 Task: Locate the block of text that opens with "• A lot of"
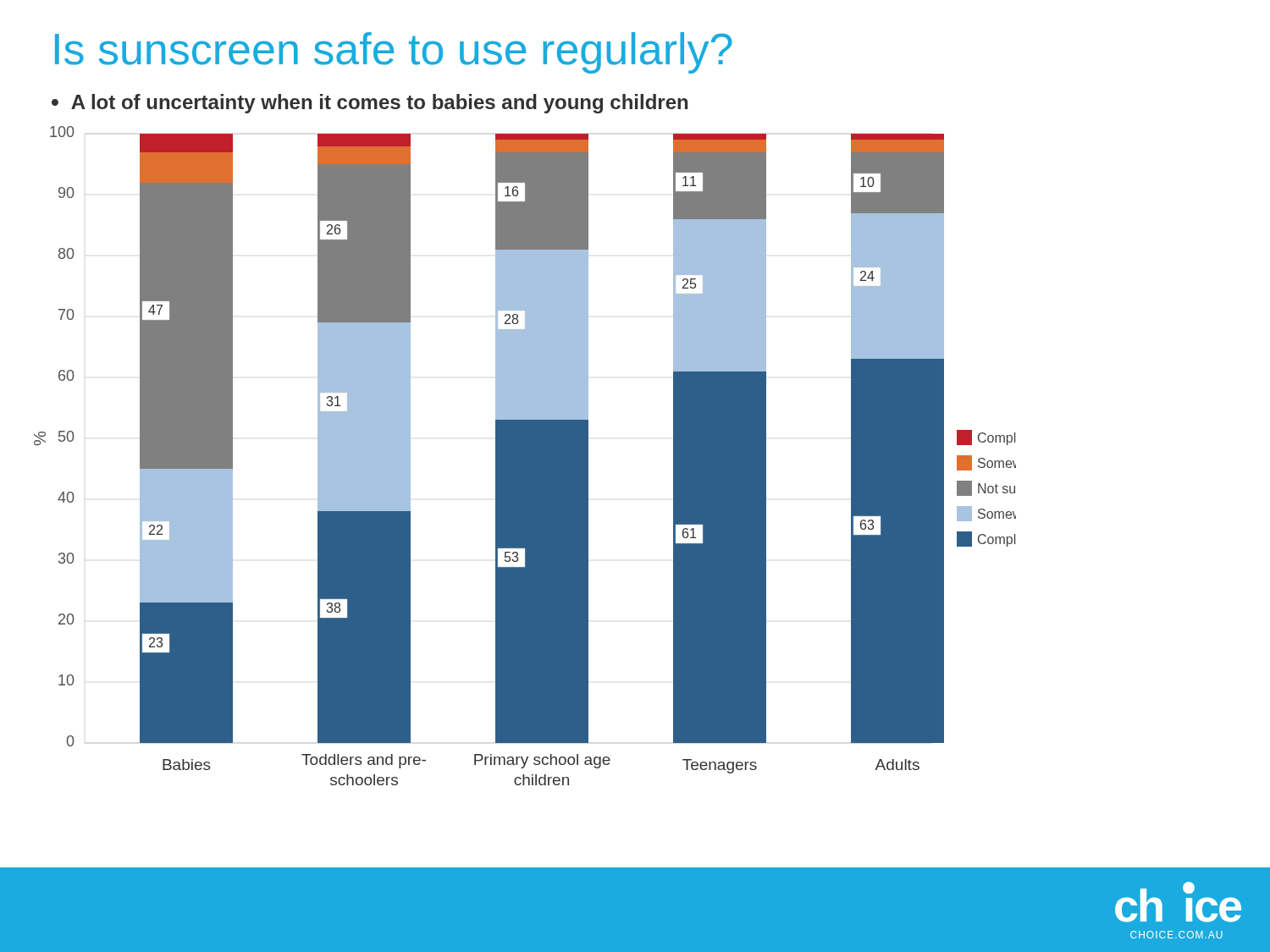tap(370, 102)
